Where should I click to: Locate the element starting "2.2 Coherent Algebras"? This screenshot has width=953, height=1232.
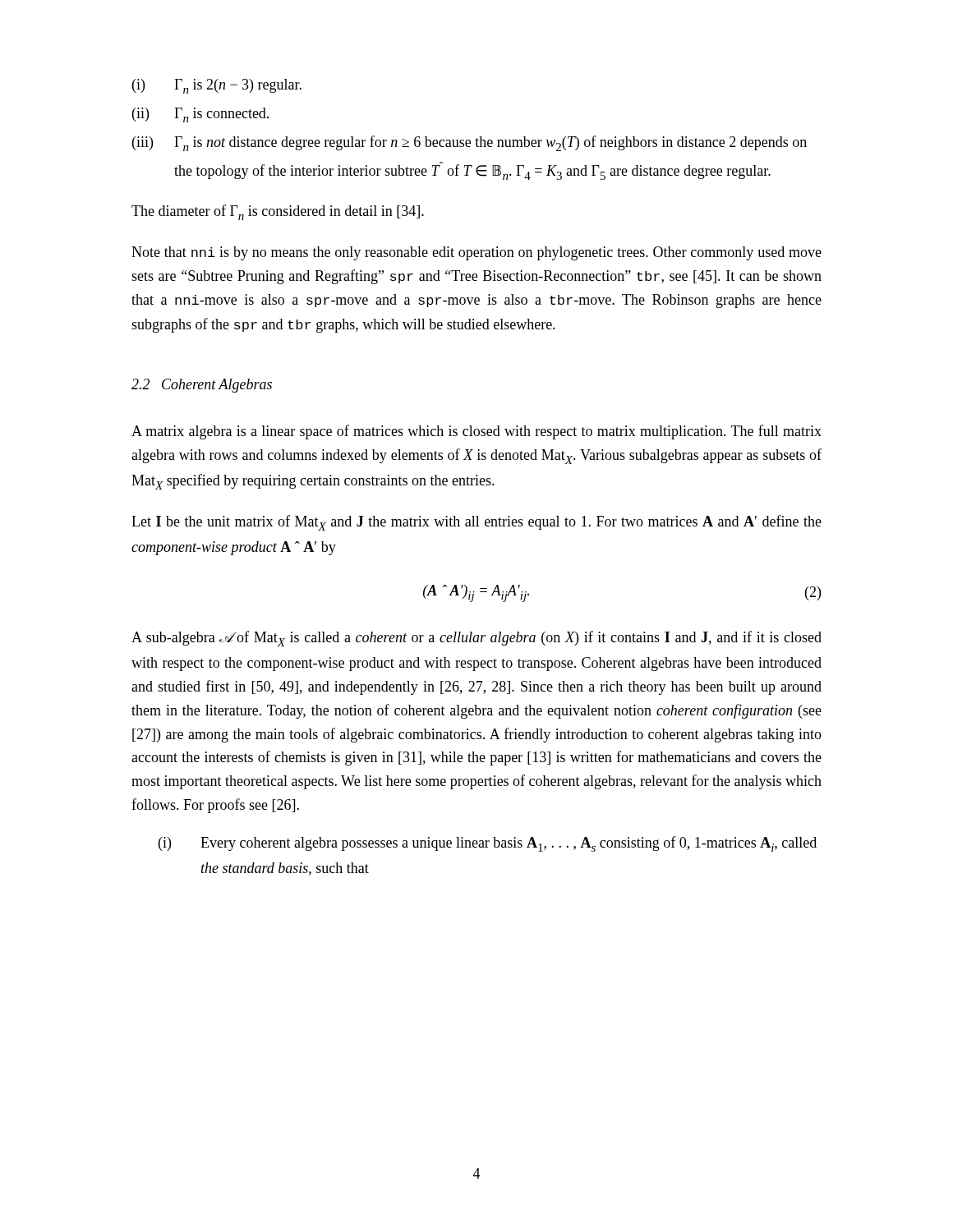point(202,384)
